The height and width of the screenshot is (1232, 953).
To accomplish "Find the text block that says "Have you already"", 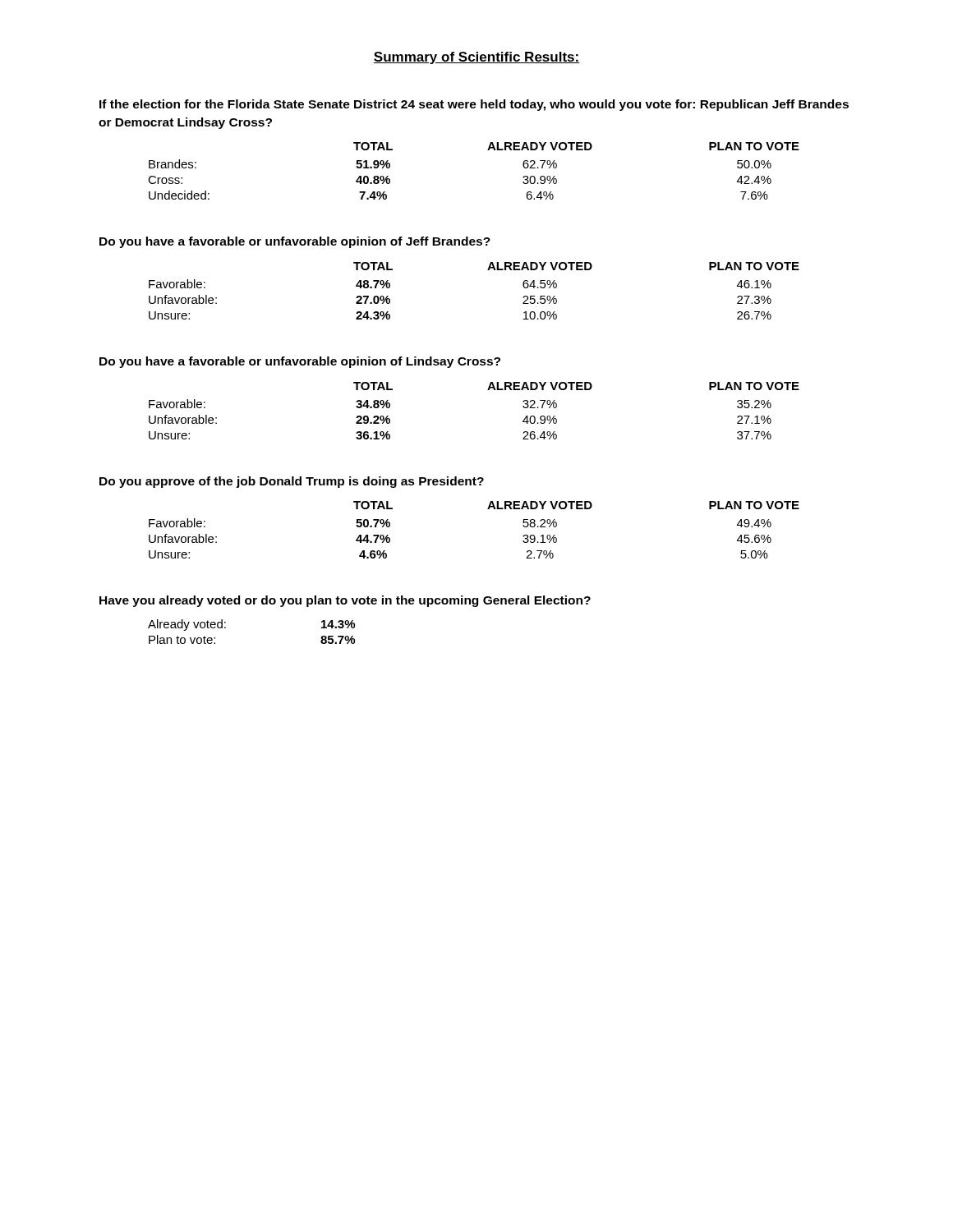I will click(x=345, y=601).
